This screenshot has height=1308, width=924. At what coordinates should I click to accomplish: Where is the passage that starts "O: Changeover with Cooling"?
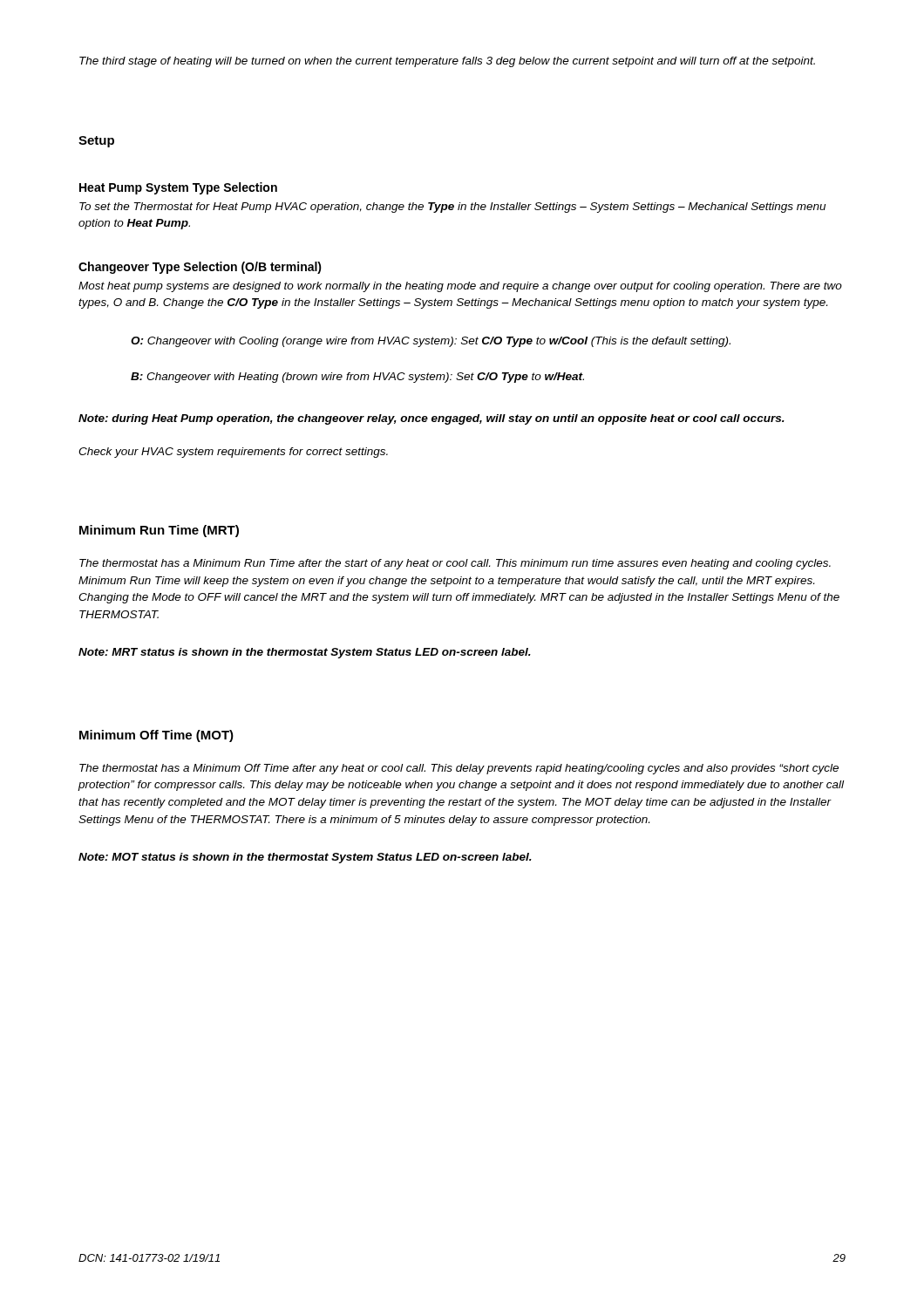pos(431,340)
